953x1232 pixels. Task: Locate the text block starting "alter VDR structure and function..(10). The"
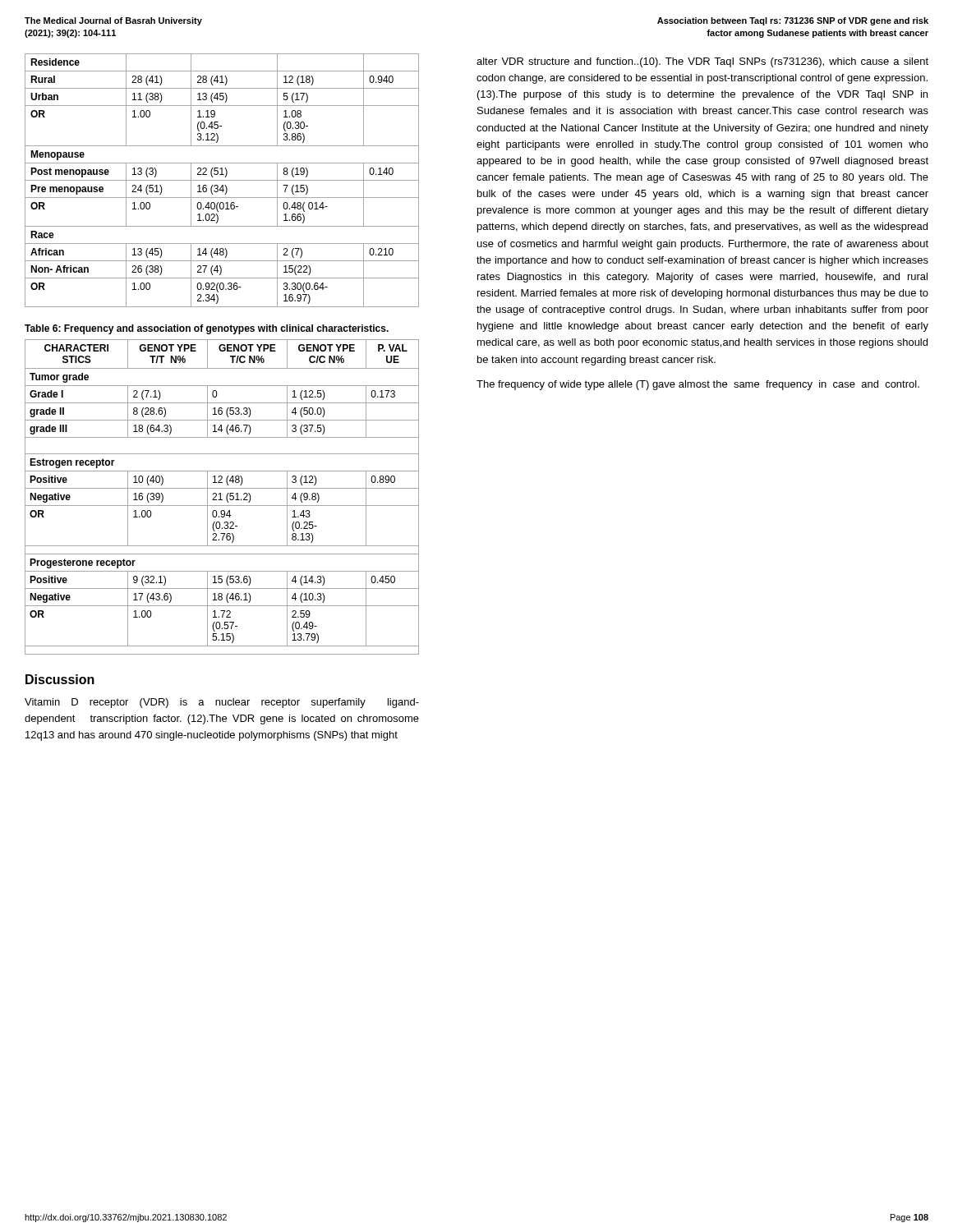click(x=702, y=210)
